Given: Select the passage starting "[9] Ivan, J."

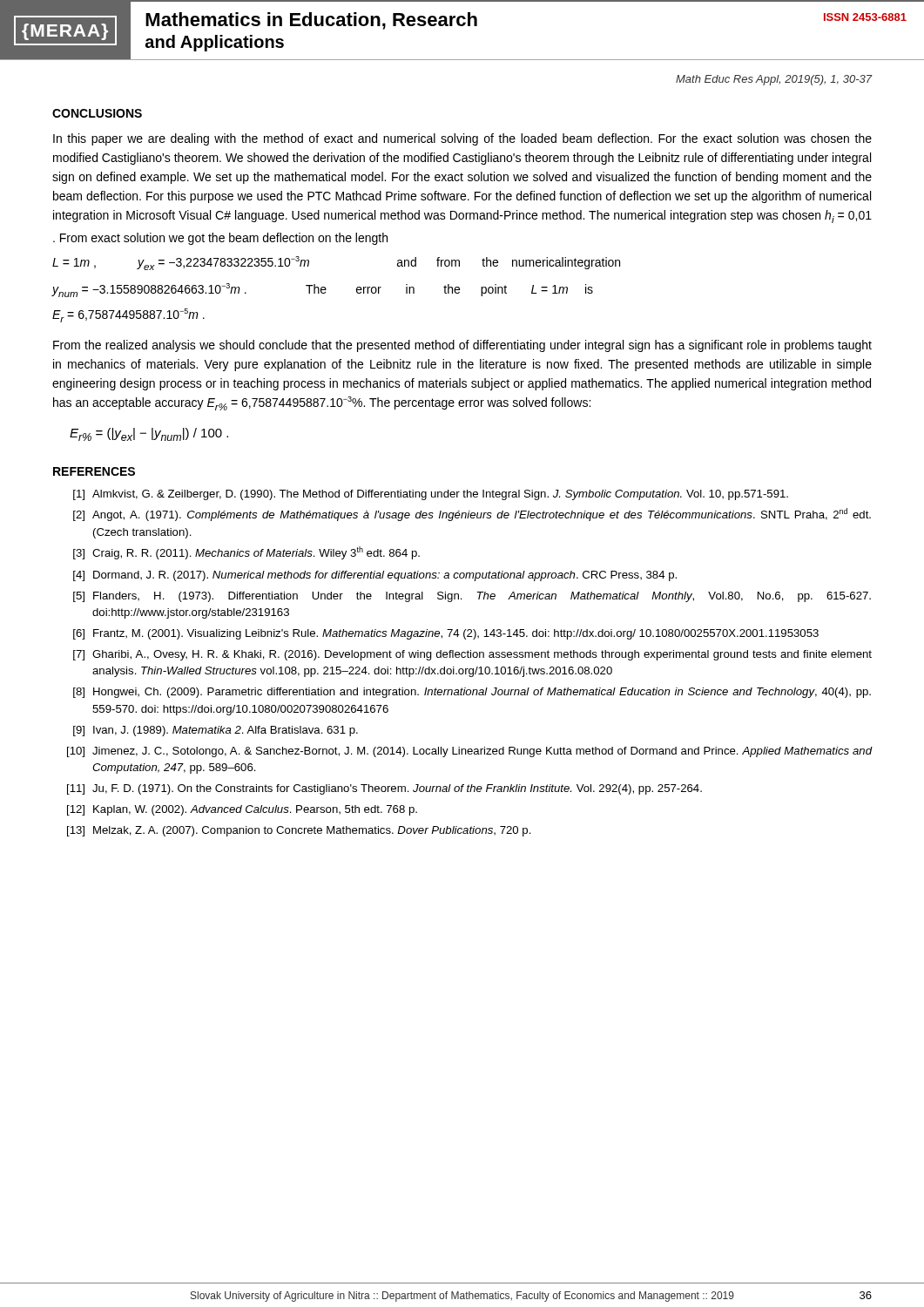Looking at the screenshot, I should [216, 731].
